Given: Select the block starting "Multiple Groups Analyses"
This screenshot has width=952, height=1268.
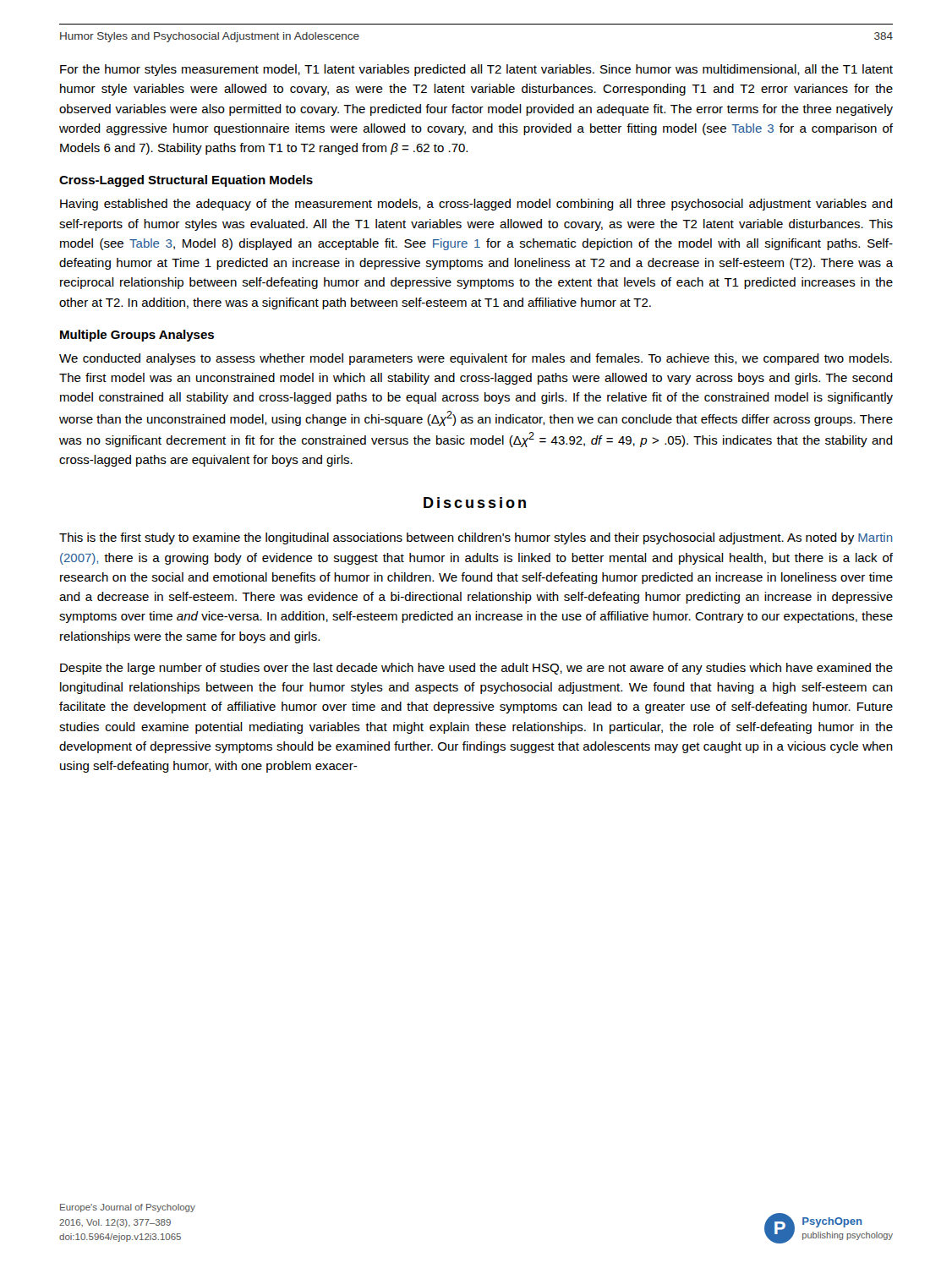Looking at the screenshot, I should pos(137,334).
